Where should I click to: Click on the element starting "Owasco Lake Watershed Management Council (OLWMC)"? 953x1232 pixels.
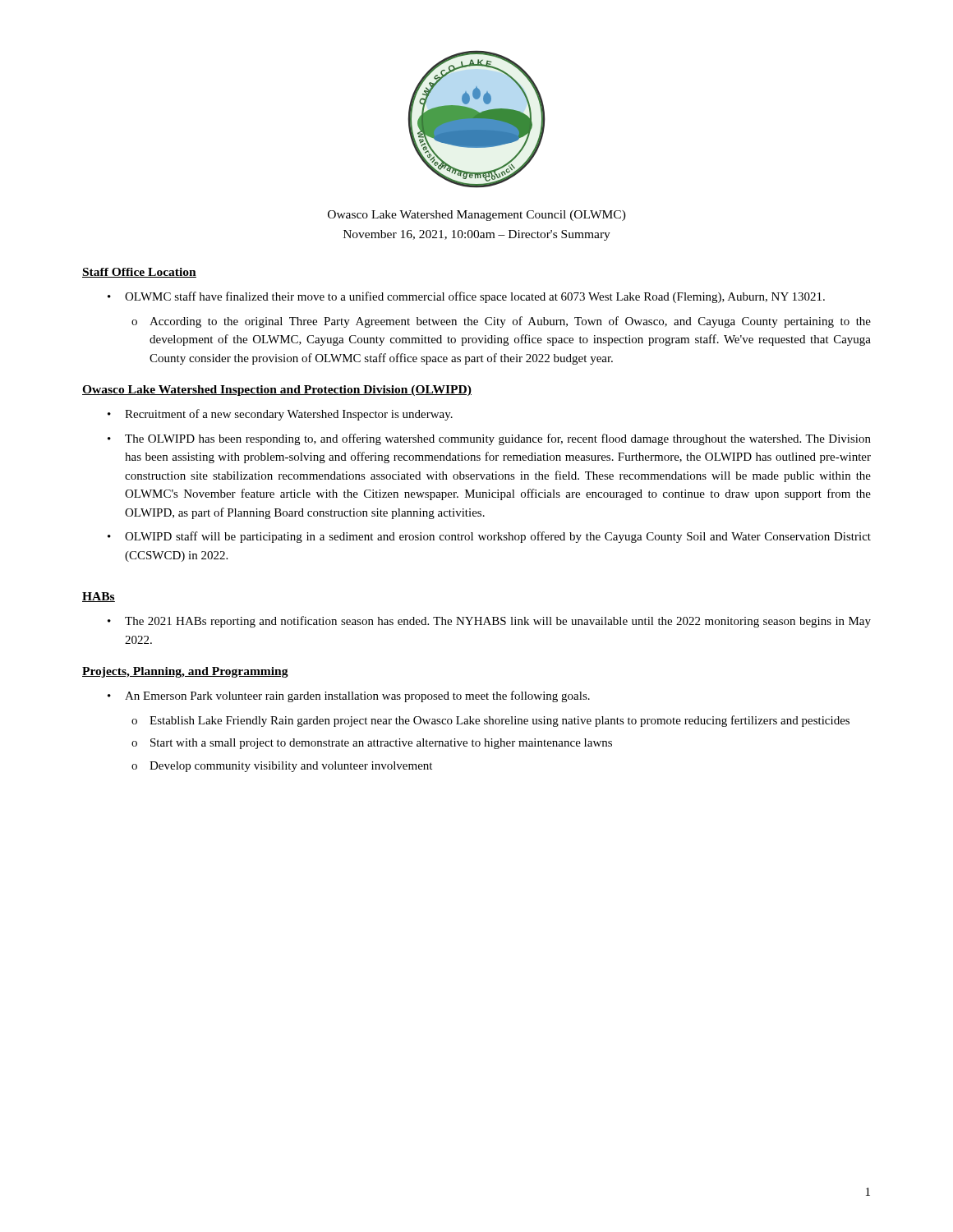pyautogui.click(x=476, y=214)
